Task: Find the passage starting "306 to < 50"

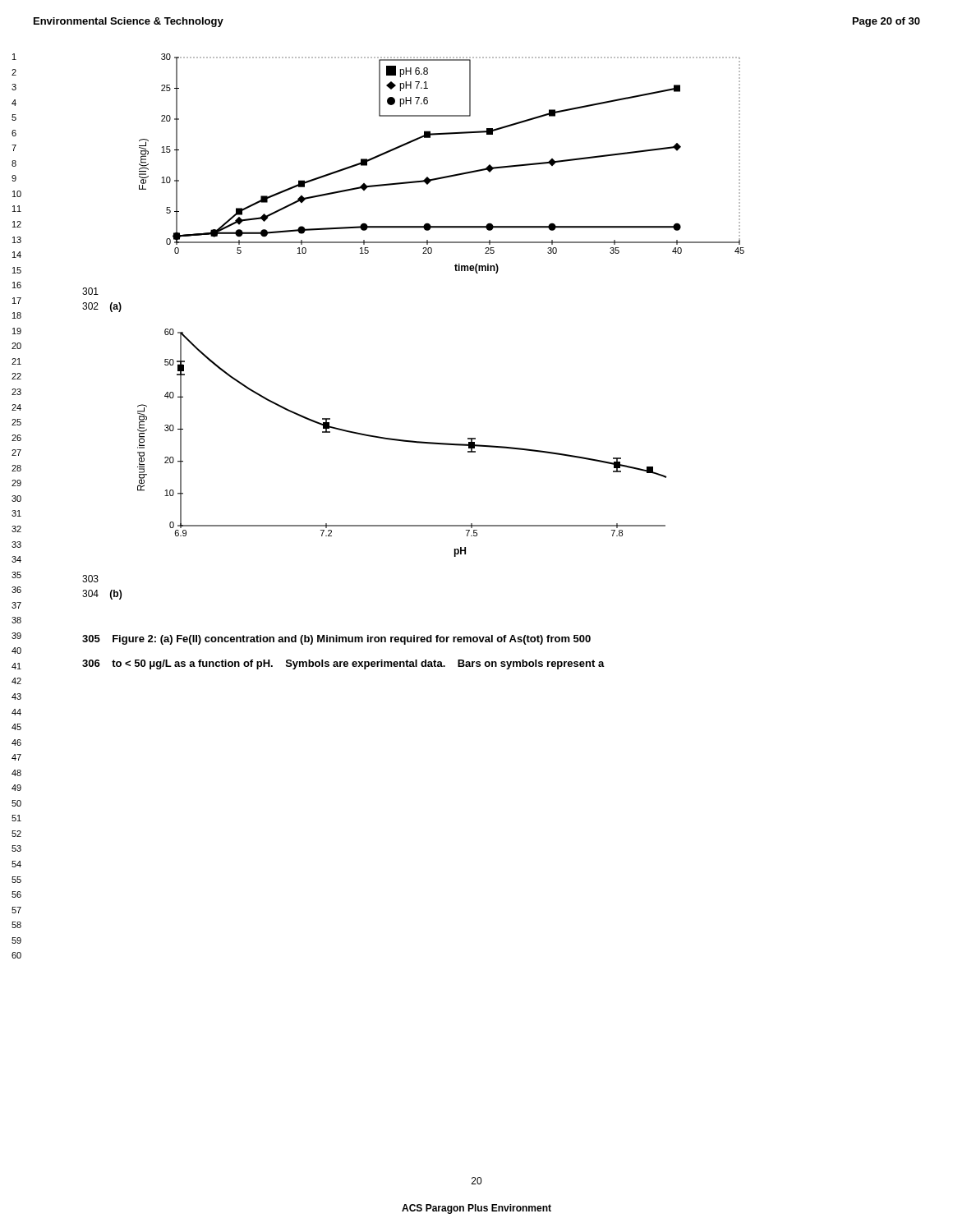Action: (x=343, y=663)
